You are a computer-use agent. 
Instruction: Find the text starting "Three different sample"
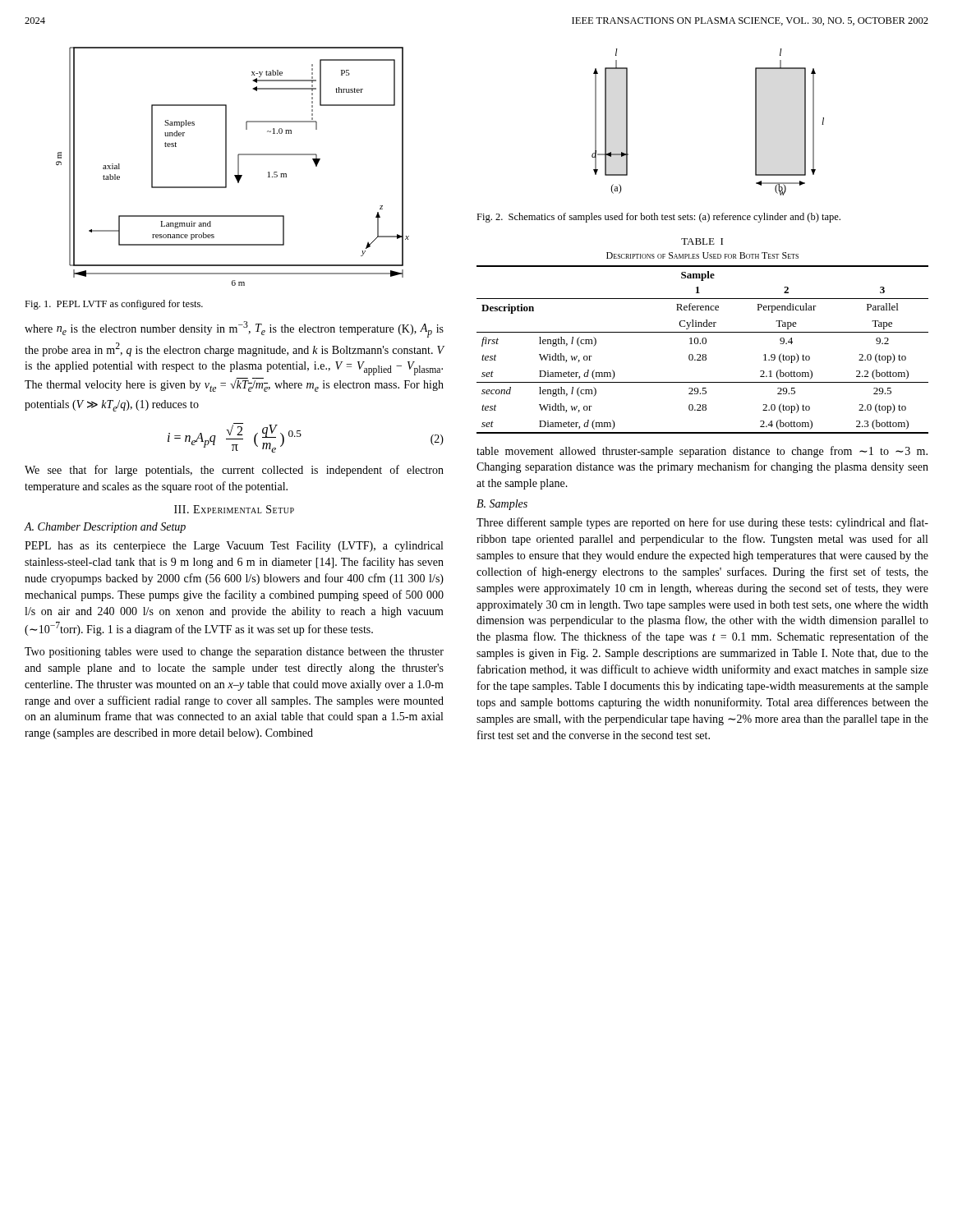pos(702,629)
